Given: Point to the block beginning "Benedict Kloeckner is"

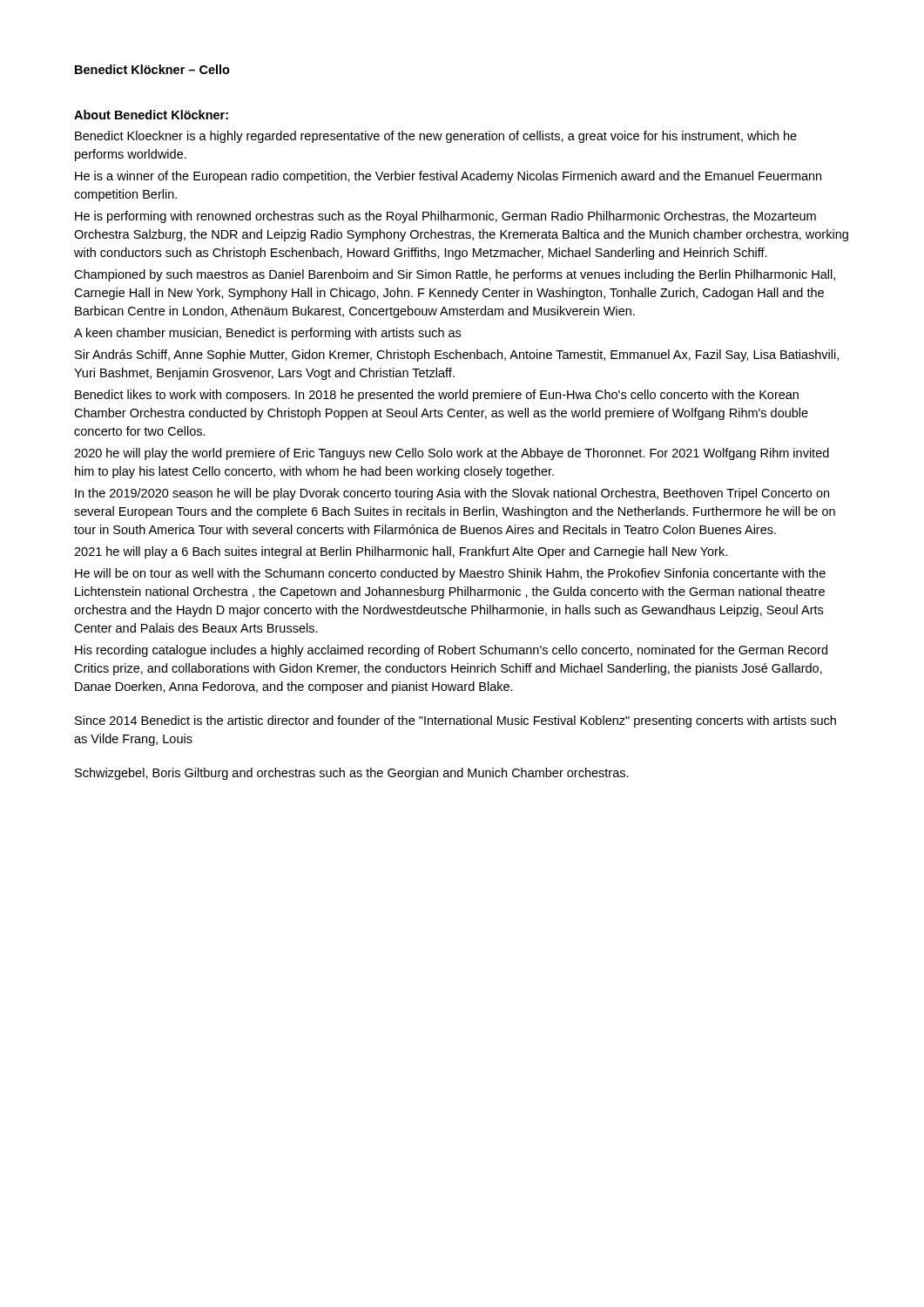Looking at the screenshot, I should pyautogui.click(x=462, y=455).
